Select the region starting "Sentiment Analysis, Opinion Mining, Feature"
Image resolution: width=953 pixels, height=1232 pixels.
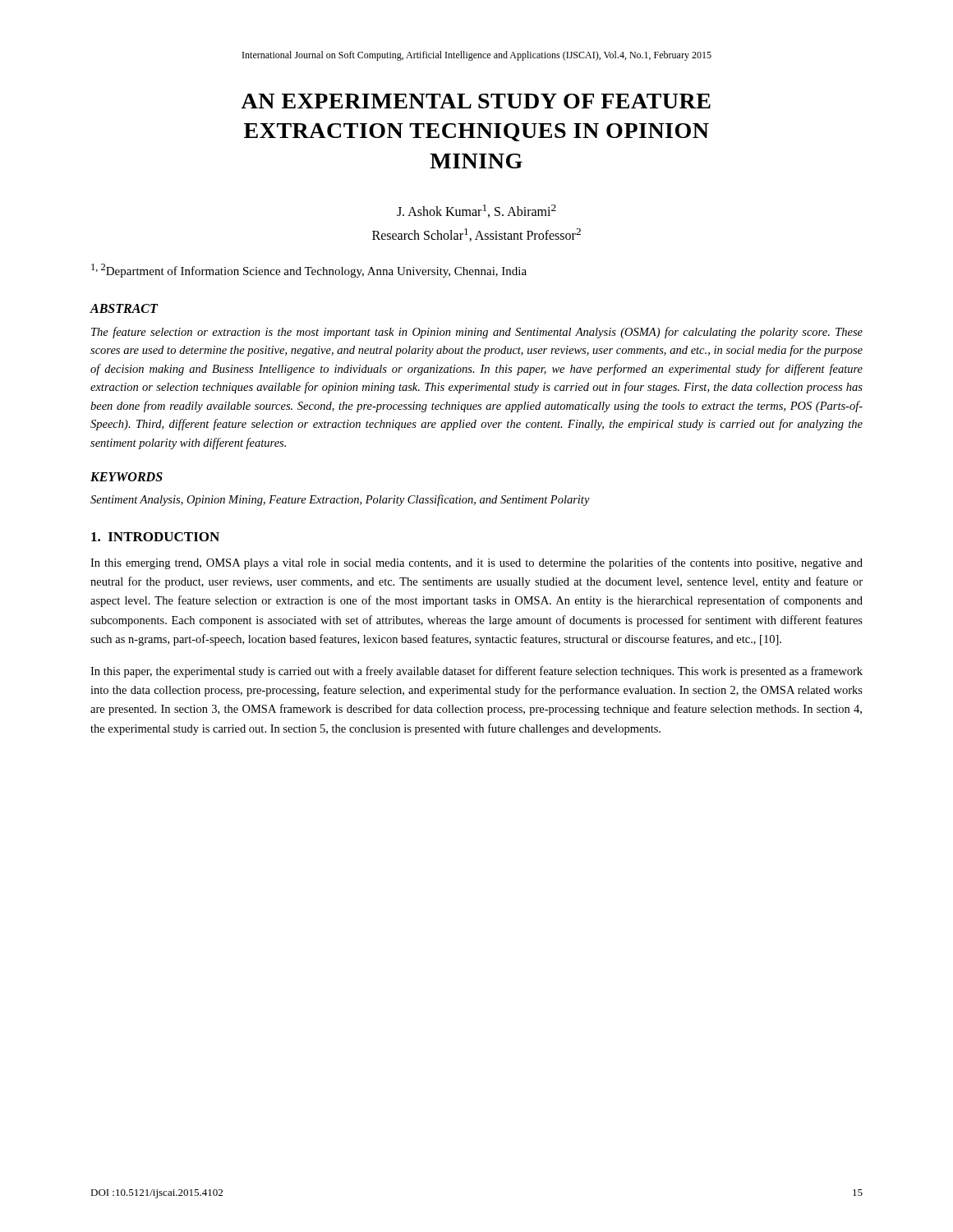pyautogui.click(x=340, y=500)
